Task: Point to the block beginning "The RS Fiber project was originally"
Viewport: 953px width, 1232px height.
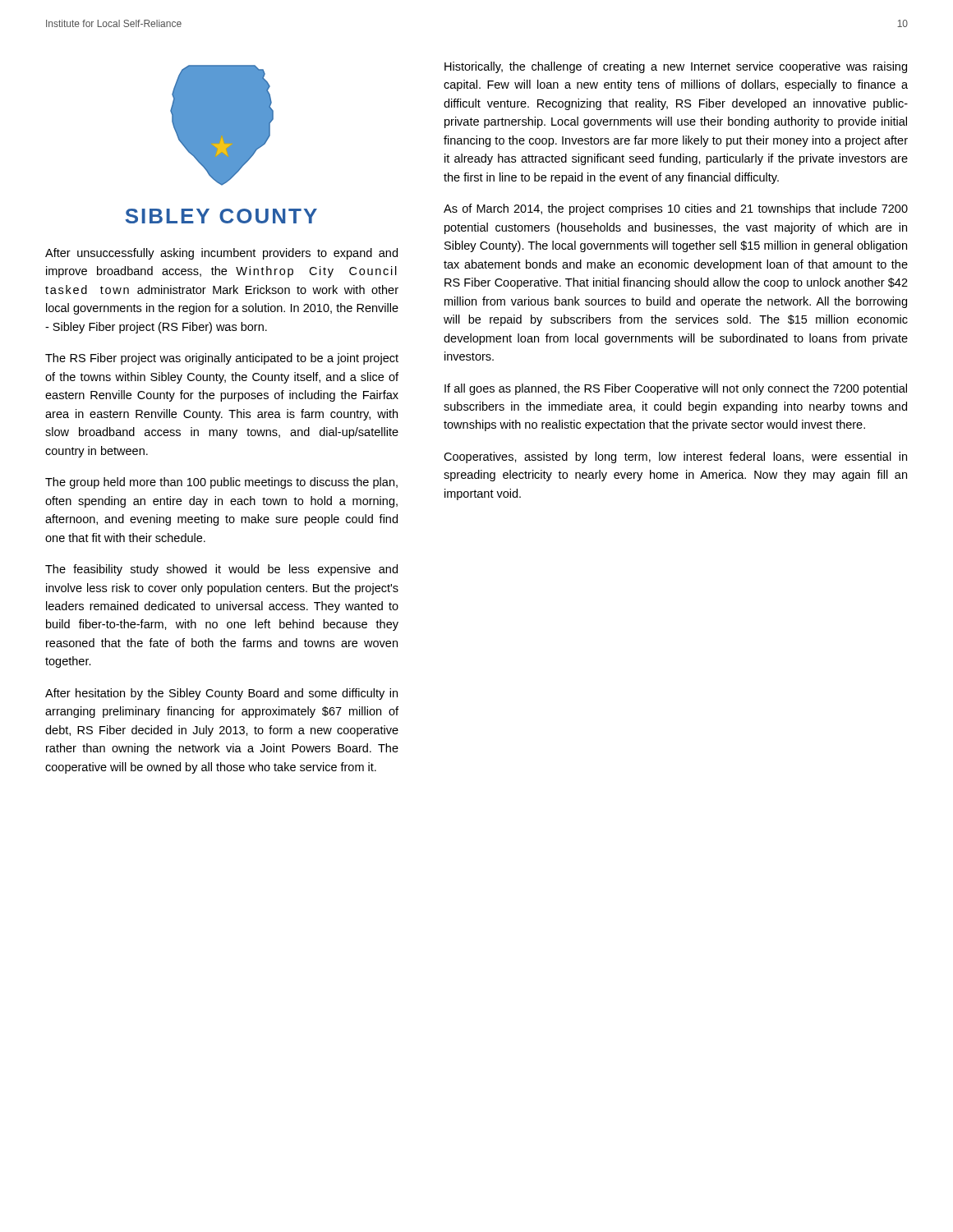Action: click(222, 405)
